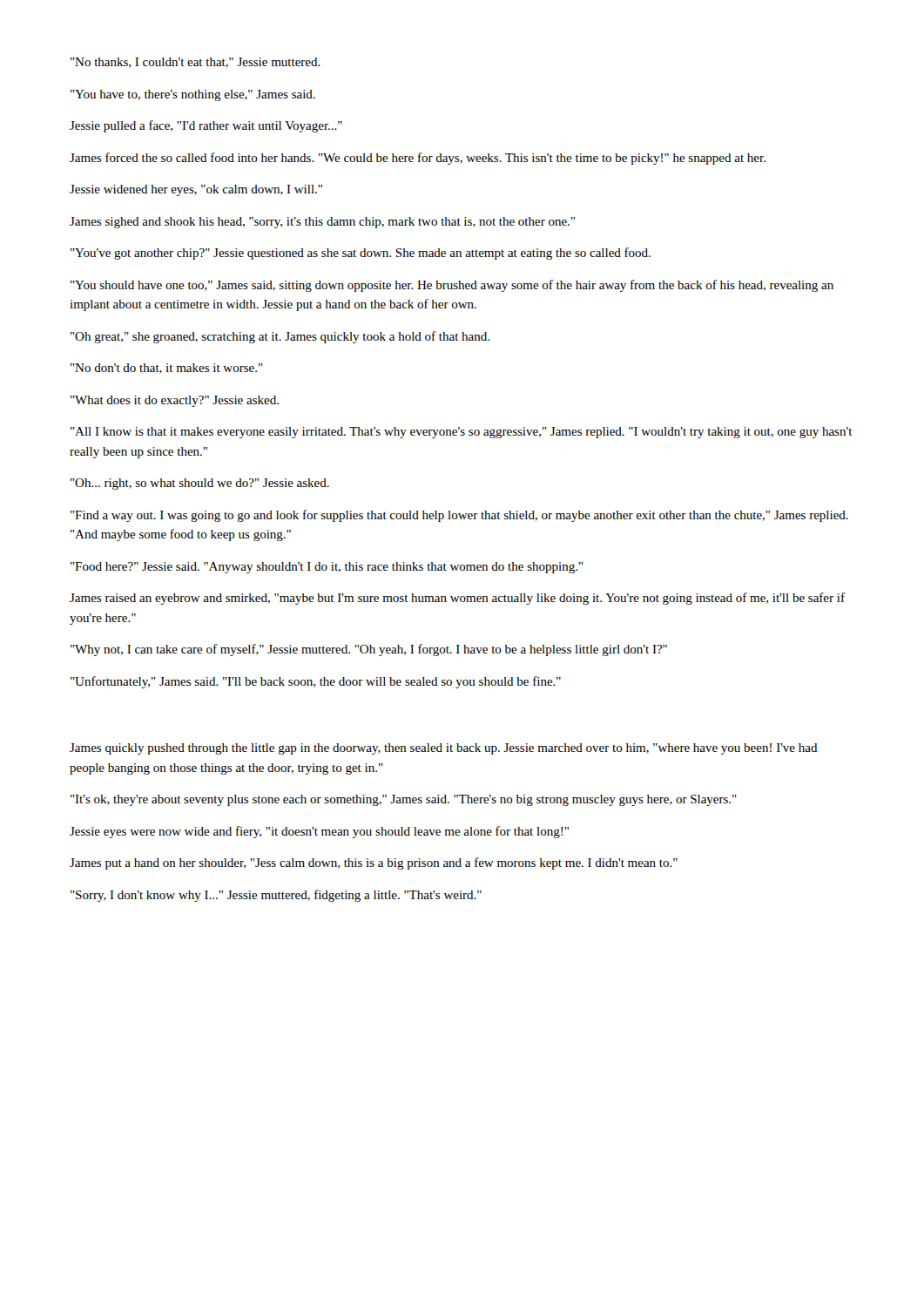This screenshot has height=1307, width=924.
Task: Navigate to the passage starting ""You've got another chip?" Jessie questioned"
Action: coord(360,253)
